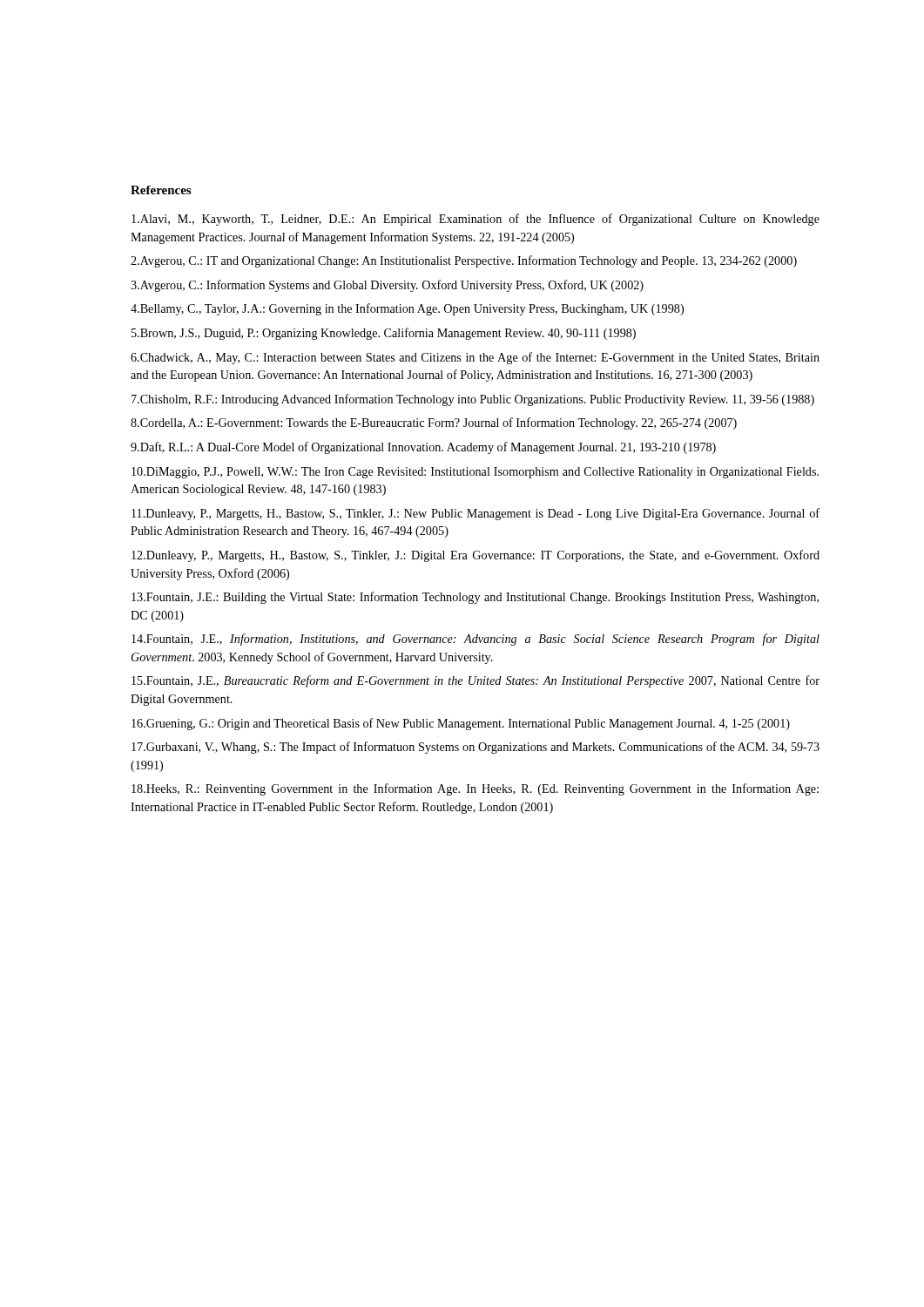The width and height of the screenshot is (924, 1307).
Task: Click on the element starting "9.Daft, R.L.: A Dual-Core Model"
Action: point(475,447)
